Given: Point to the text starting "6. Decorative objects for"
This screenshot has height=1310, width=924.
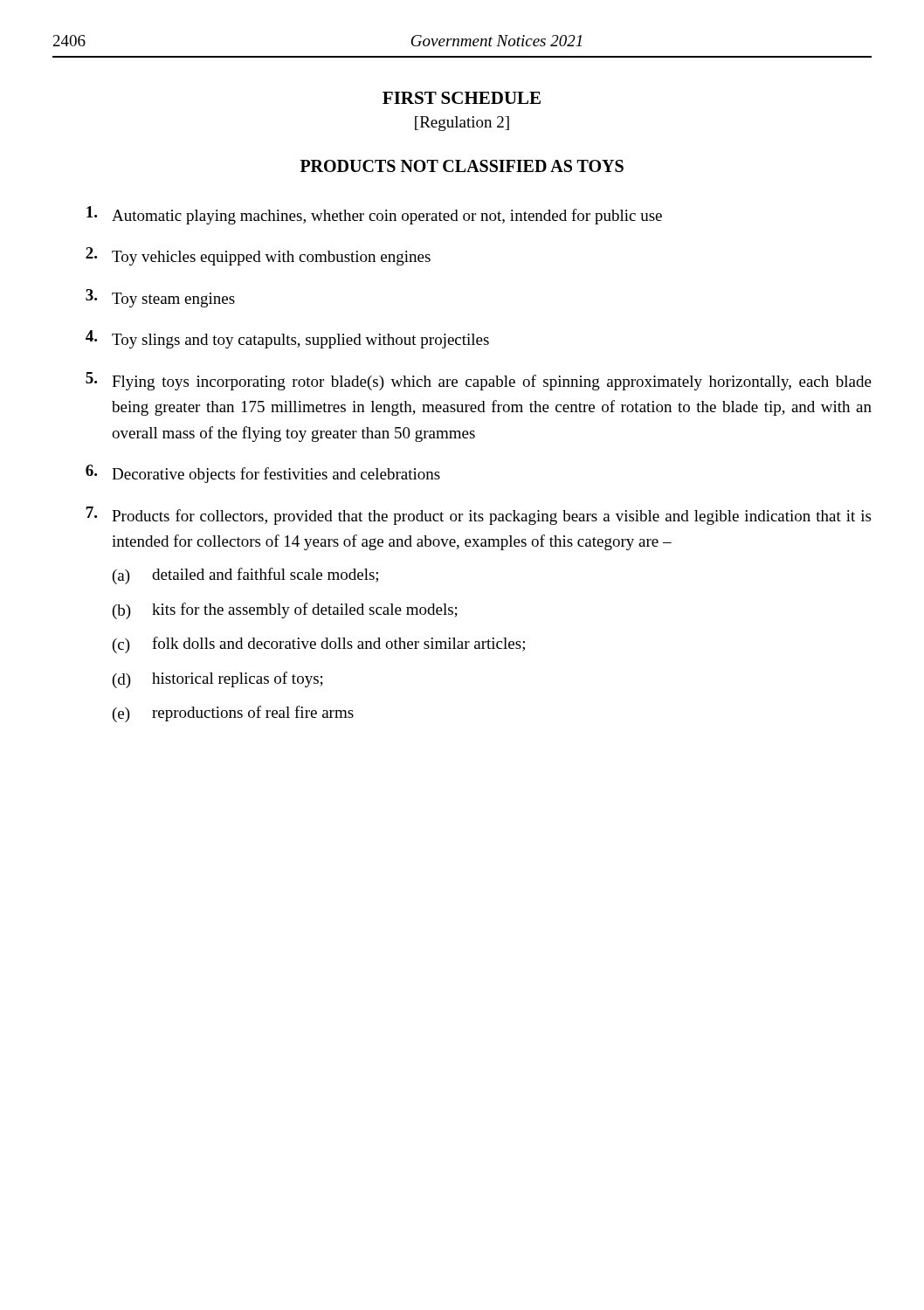Looking at the screenshot, I should (x=263, y=474).
